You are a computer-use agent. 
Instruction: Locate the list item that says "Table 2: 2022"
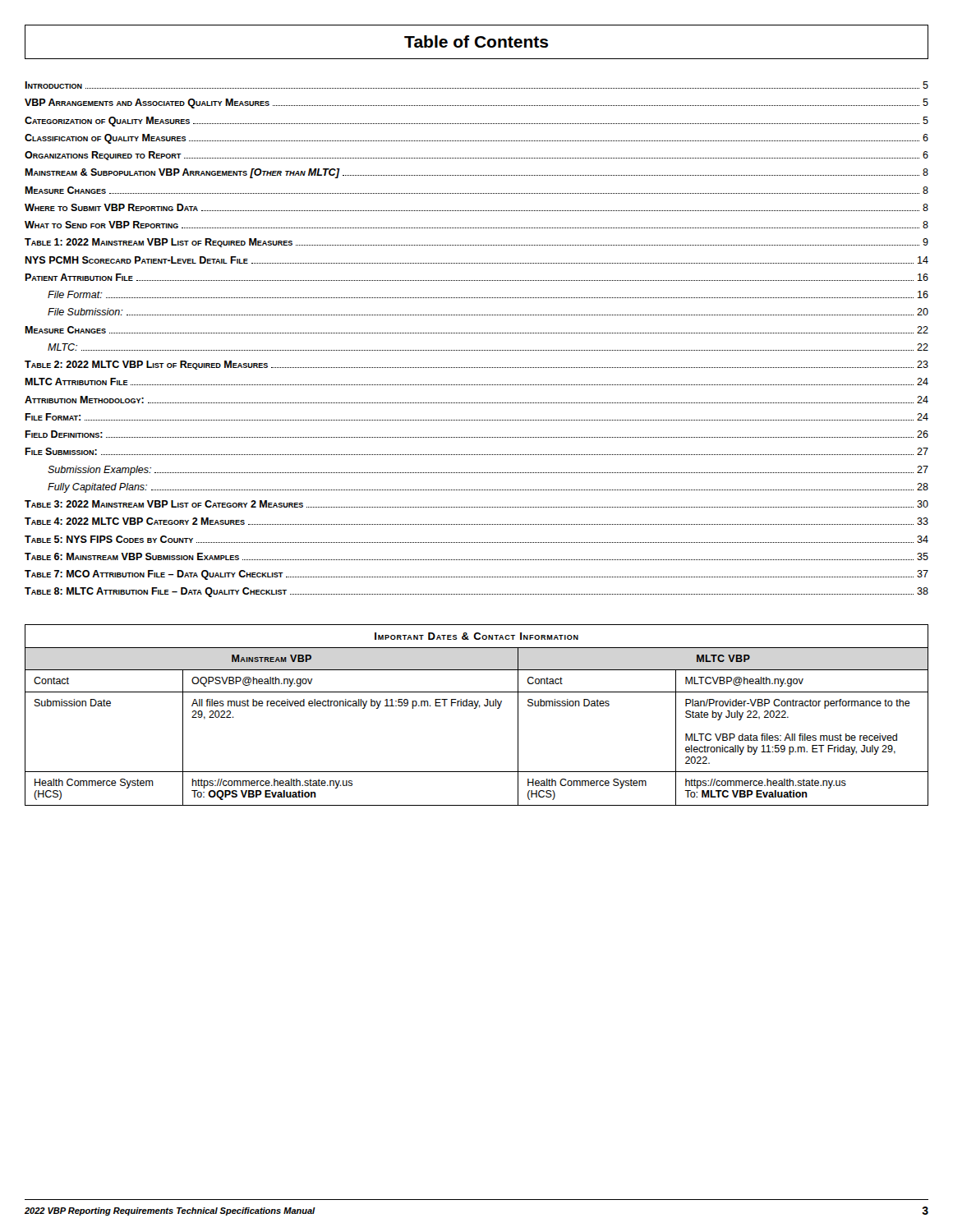476,365
